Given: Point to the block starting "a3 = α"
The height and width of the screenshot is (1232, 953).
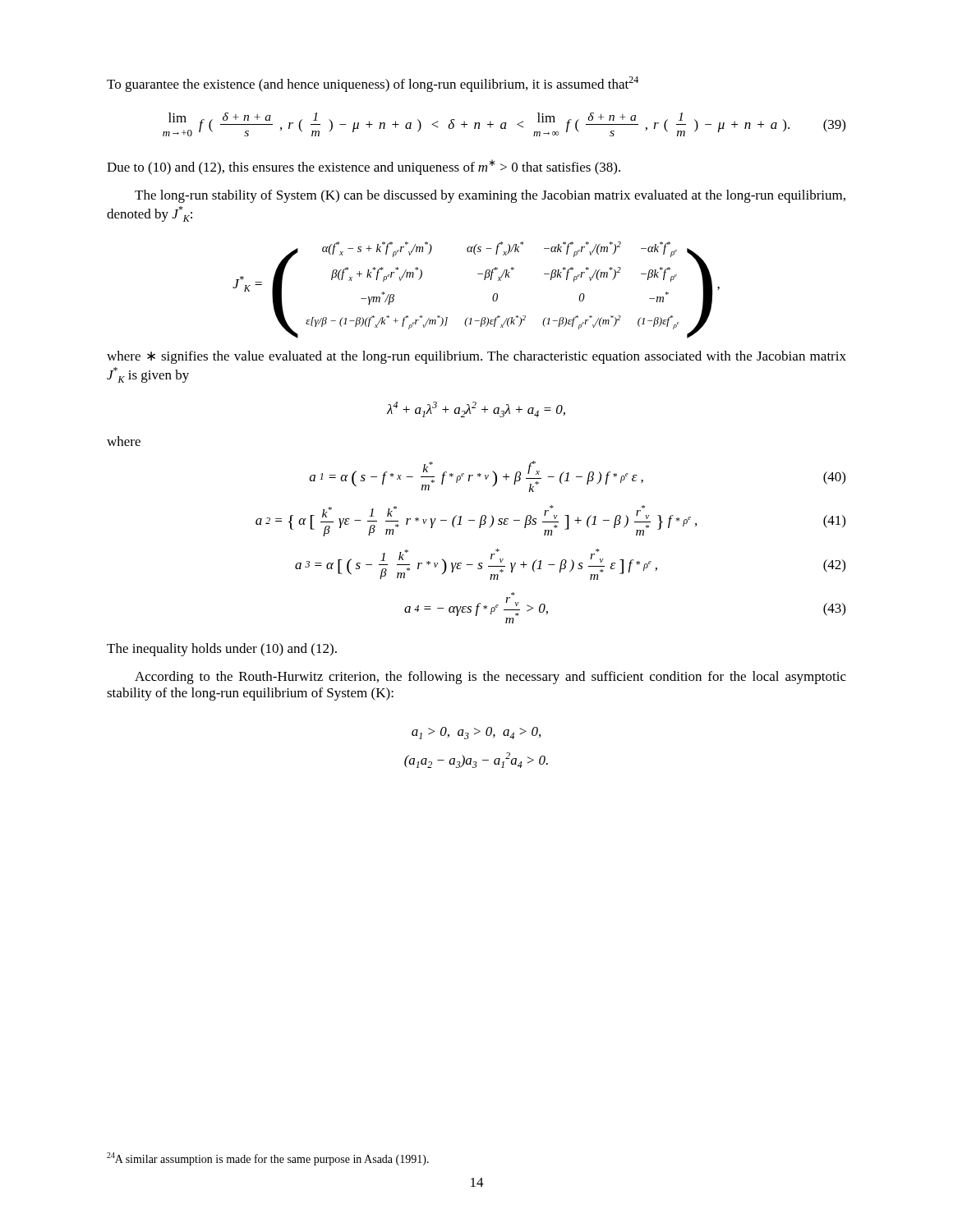Looking at the screenshot, I should pos(571,565).
